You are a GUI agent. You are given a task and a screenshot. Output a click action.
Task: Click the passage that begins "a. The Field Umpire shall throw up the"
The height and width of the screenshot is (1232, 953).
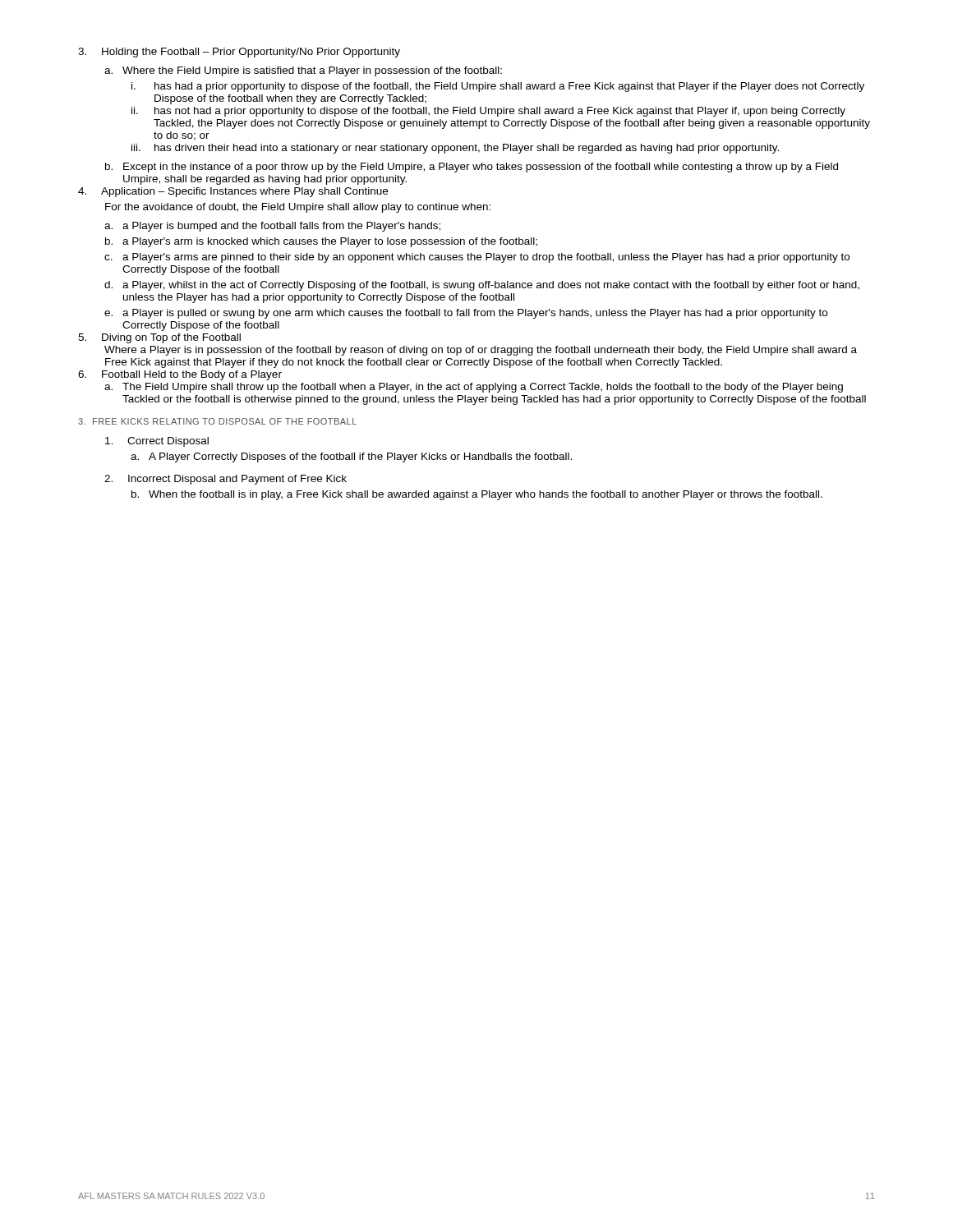(x=490, y=393)
